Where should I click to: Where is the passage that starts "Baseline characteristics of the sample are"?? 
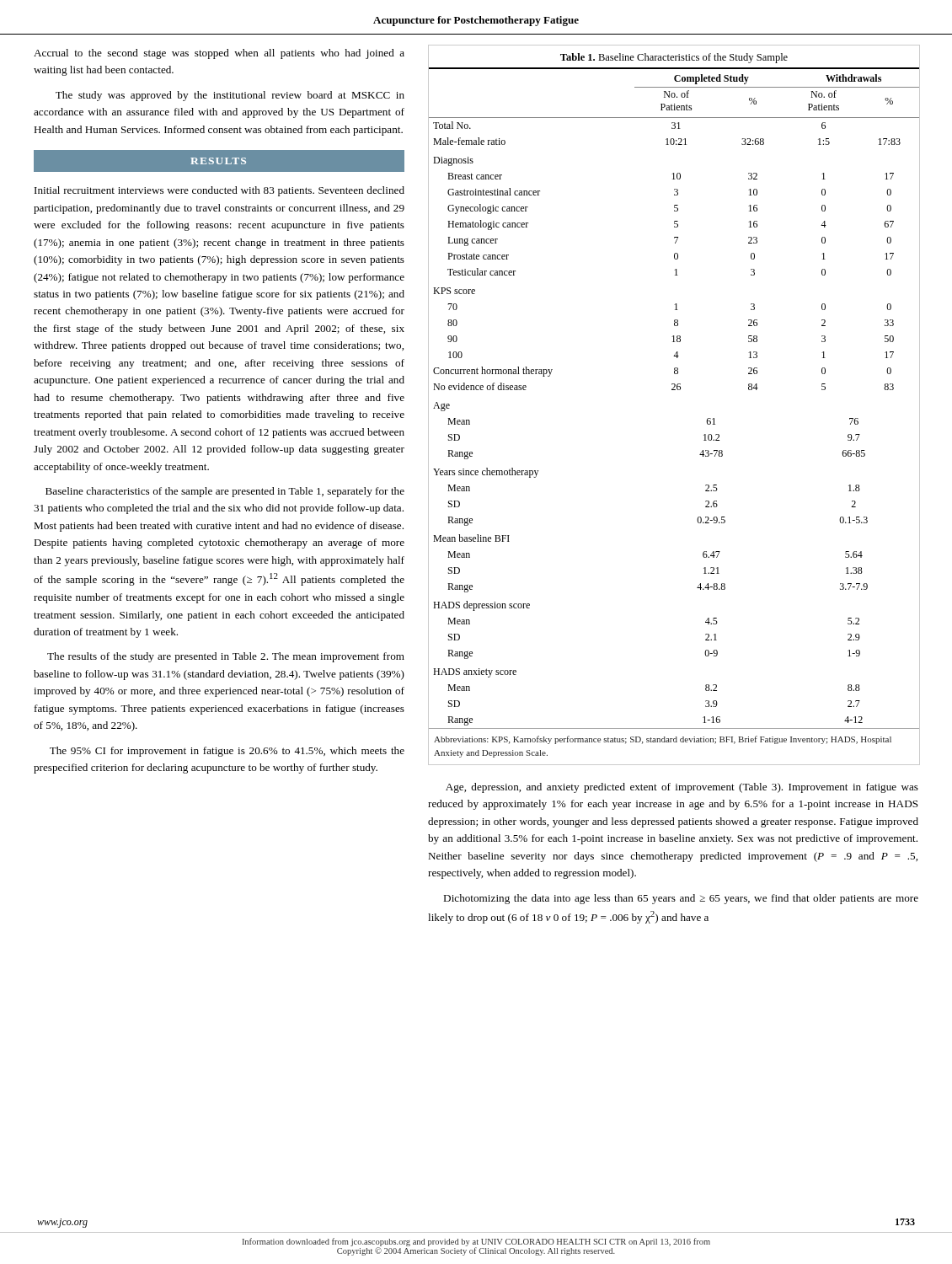(219, 561)
